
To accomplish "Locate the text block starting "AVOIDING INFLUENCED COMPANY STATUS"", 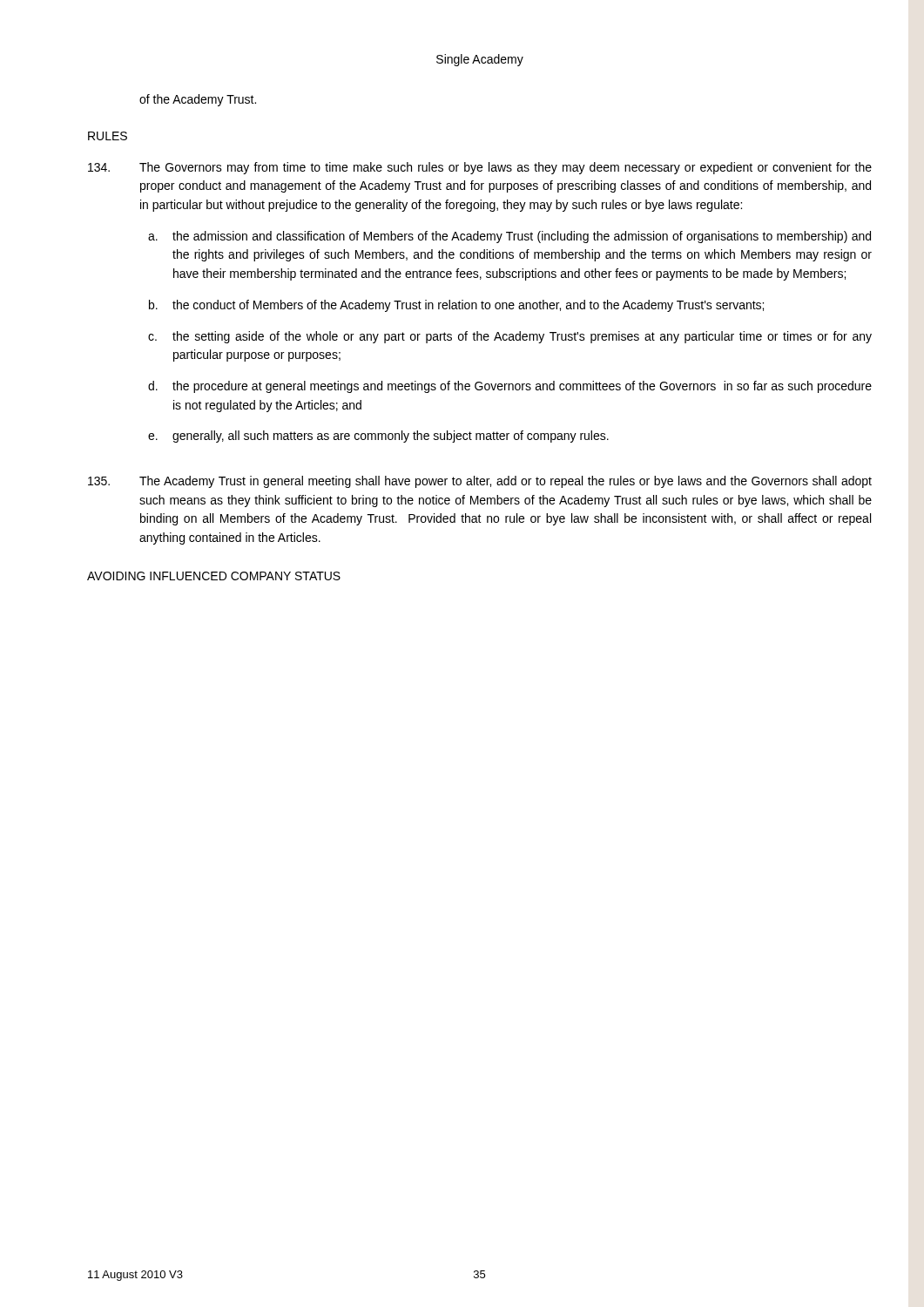I will coord(214,576).
